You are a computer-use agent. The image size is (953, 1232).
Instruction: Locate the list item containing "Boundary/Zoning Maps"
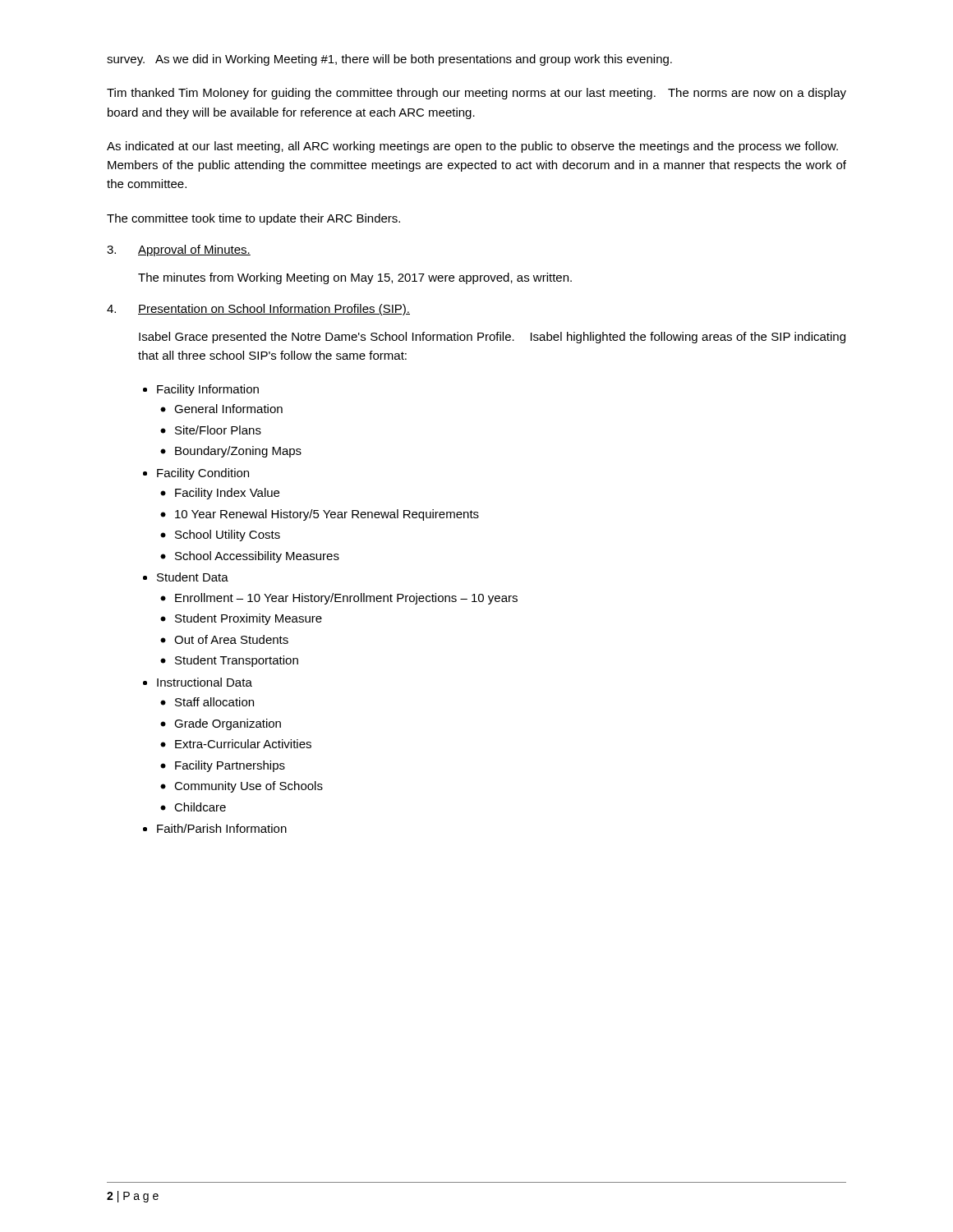[x=238, y=452]
